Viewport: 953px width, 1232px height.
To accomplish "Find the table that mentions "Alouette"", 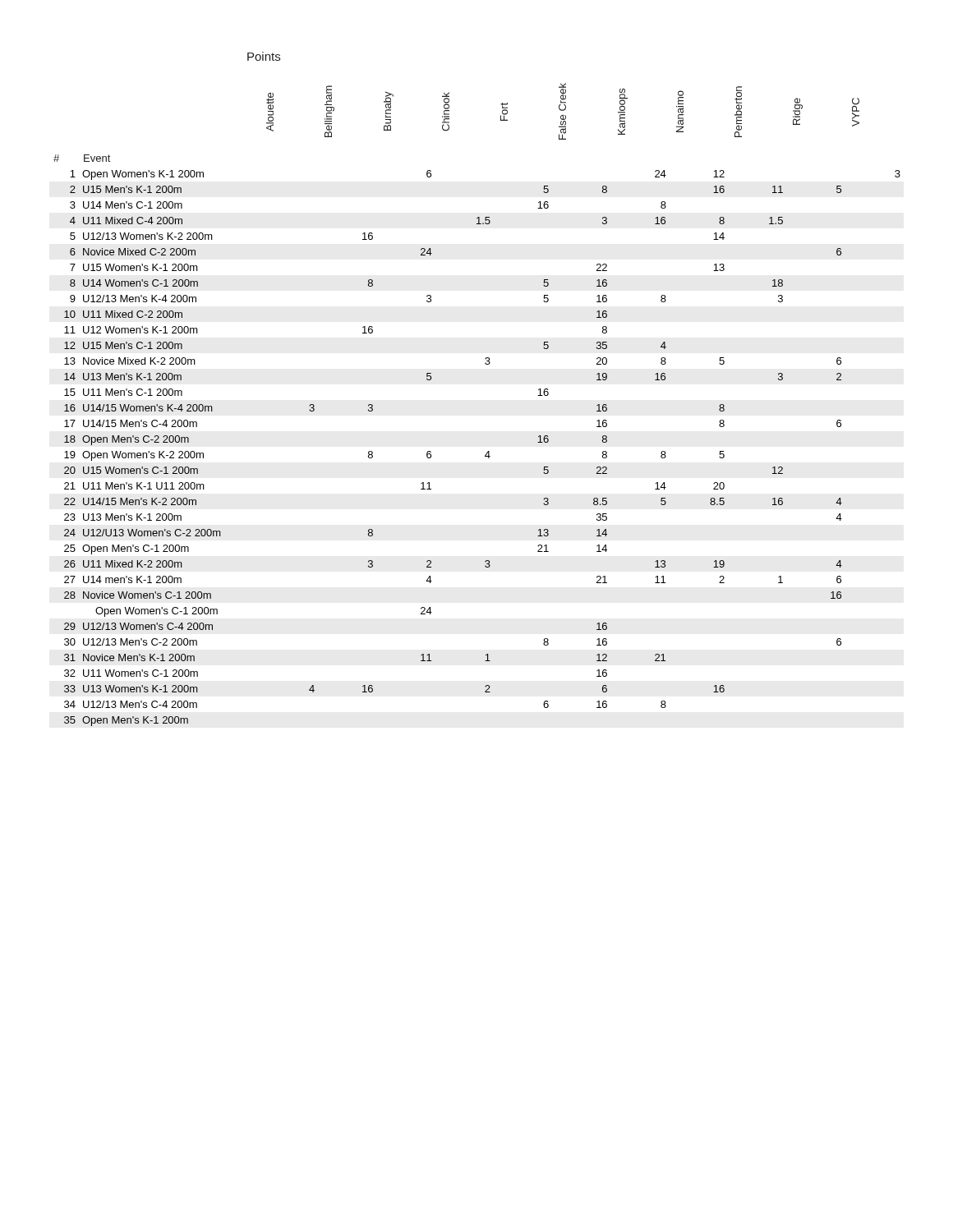I will (x=476, y=399).
